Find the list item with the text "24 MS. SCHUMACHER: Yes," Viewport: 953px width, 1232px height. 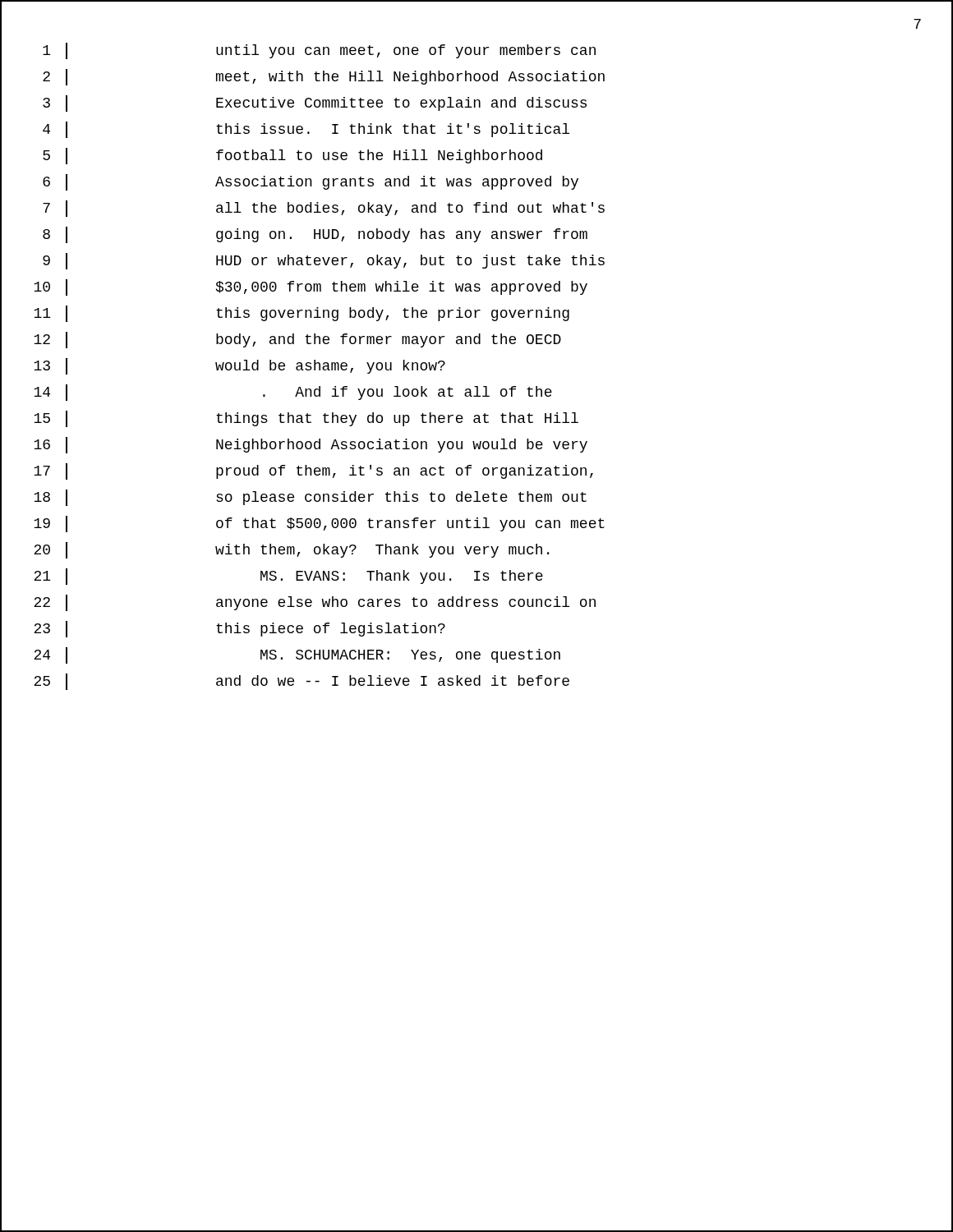coord(476,655)
